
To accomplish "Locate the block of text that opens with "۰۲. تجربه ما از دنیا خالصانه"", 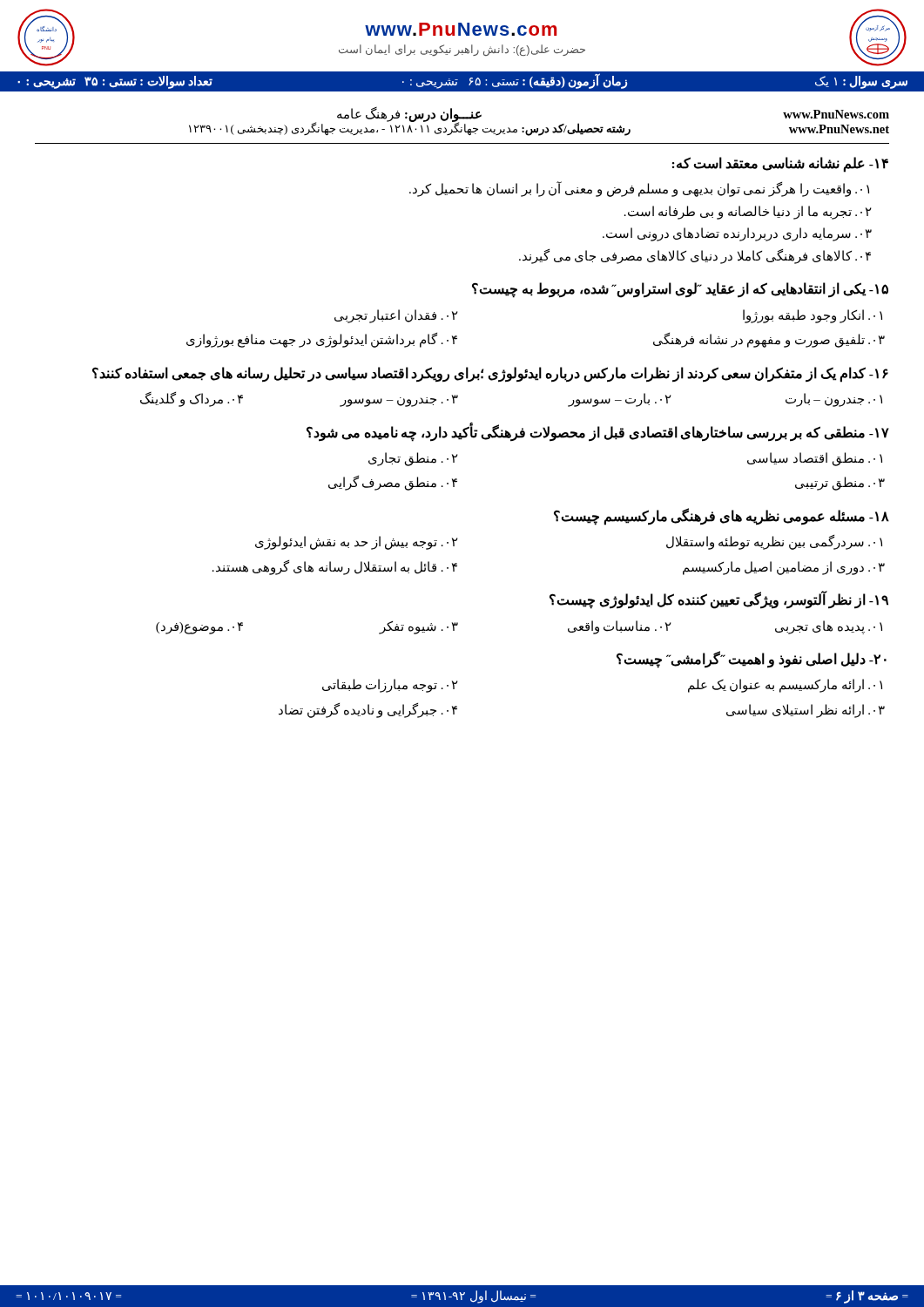I will click(748, 212).
